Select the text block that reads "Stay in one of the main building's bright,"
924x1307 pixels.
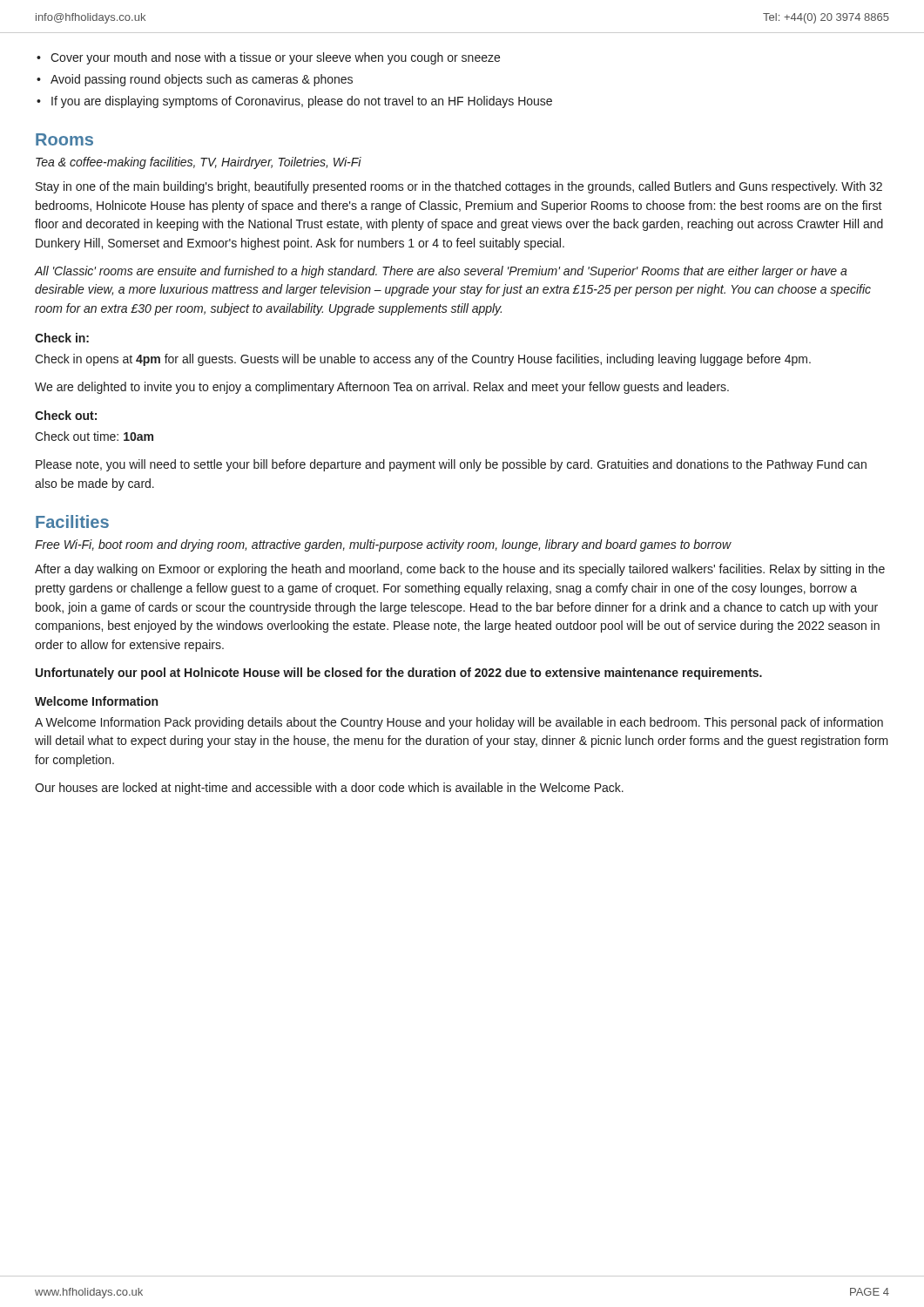coord(459,215)
